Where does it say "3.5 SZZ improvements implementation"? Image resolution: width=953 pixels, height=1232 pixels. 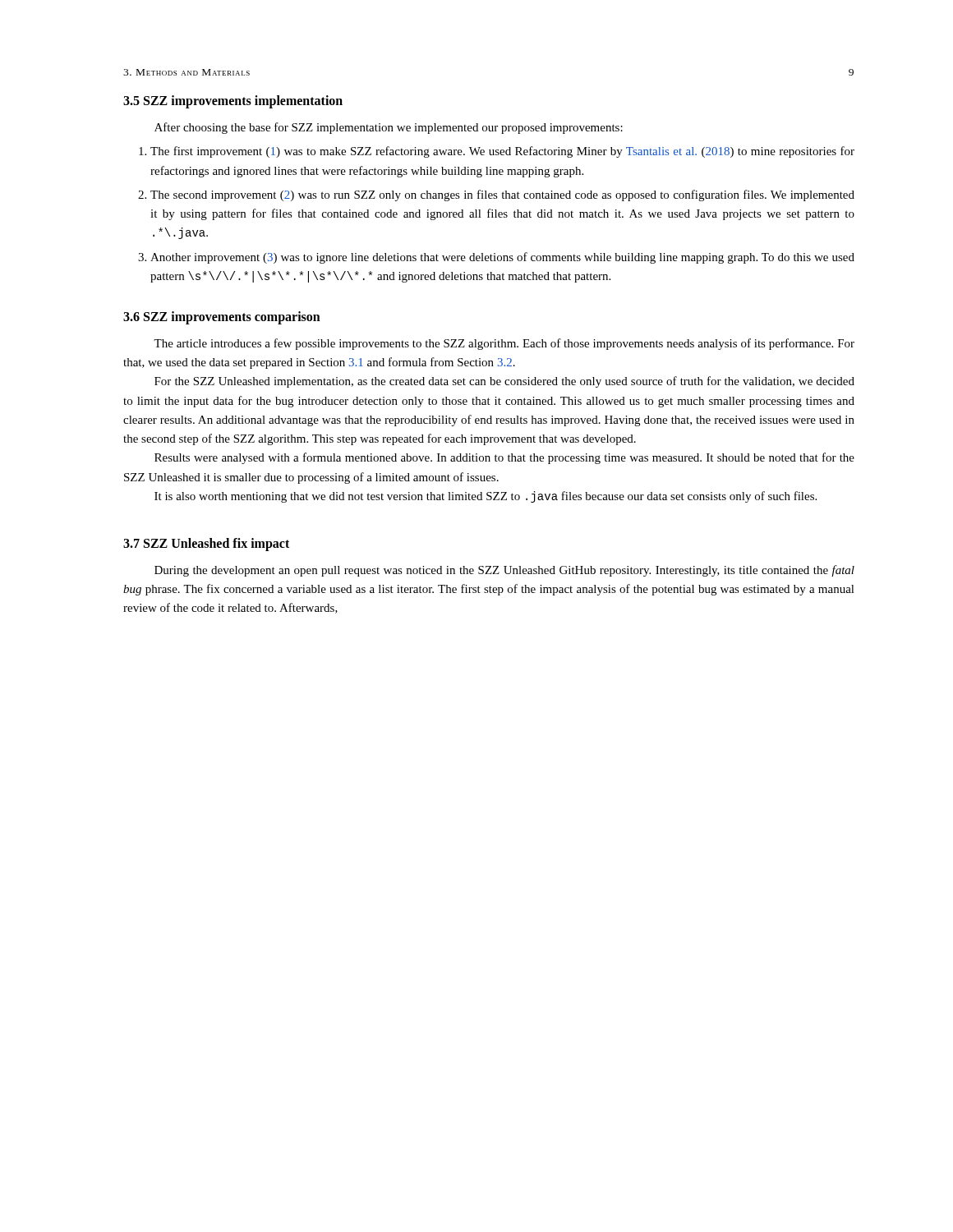coord(233,101)
